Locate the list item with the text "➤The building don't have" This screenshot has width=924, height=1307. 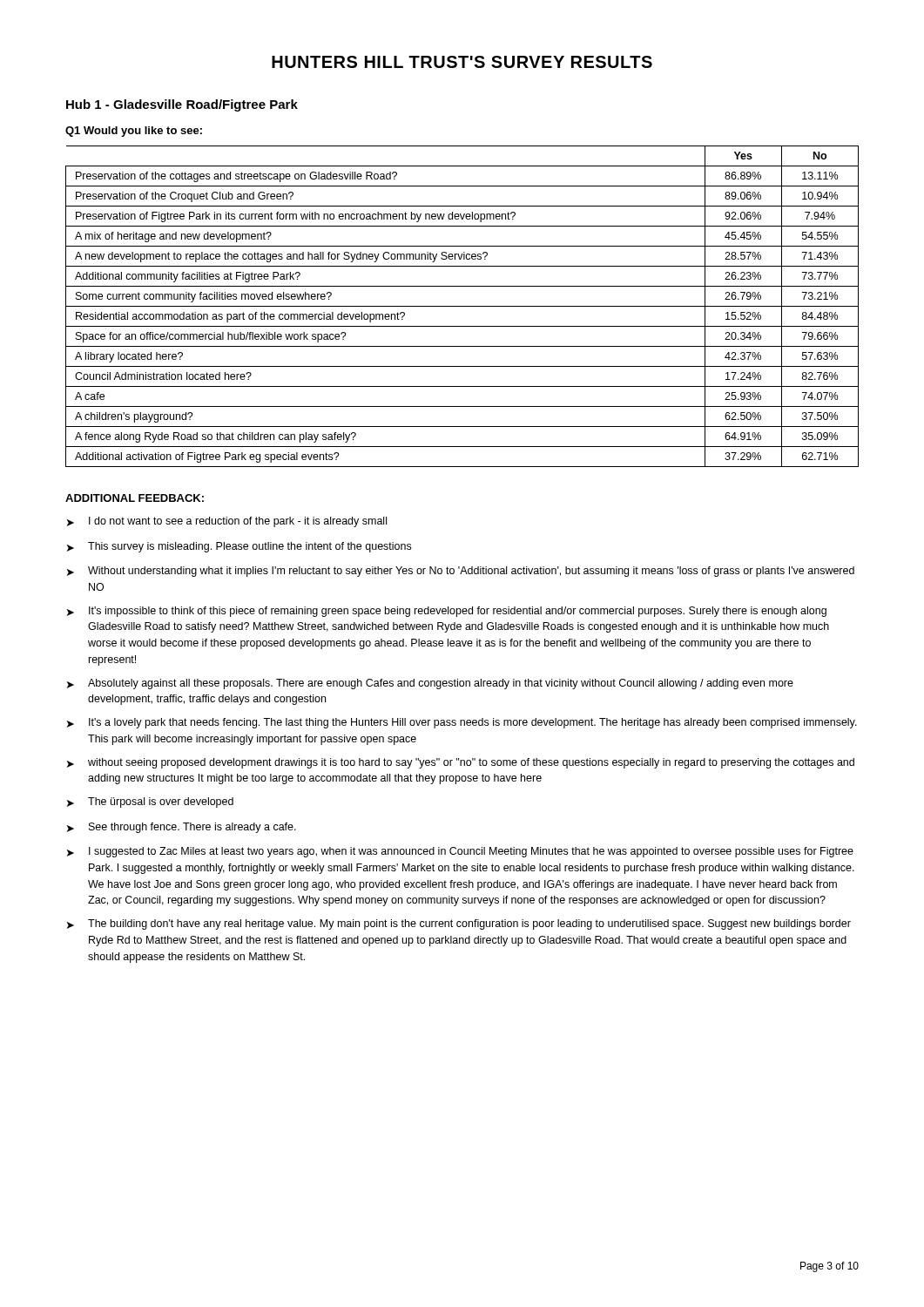coord(462,940)
